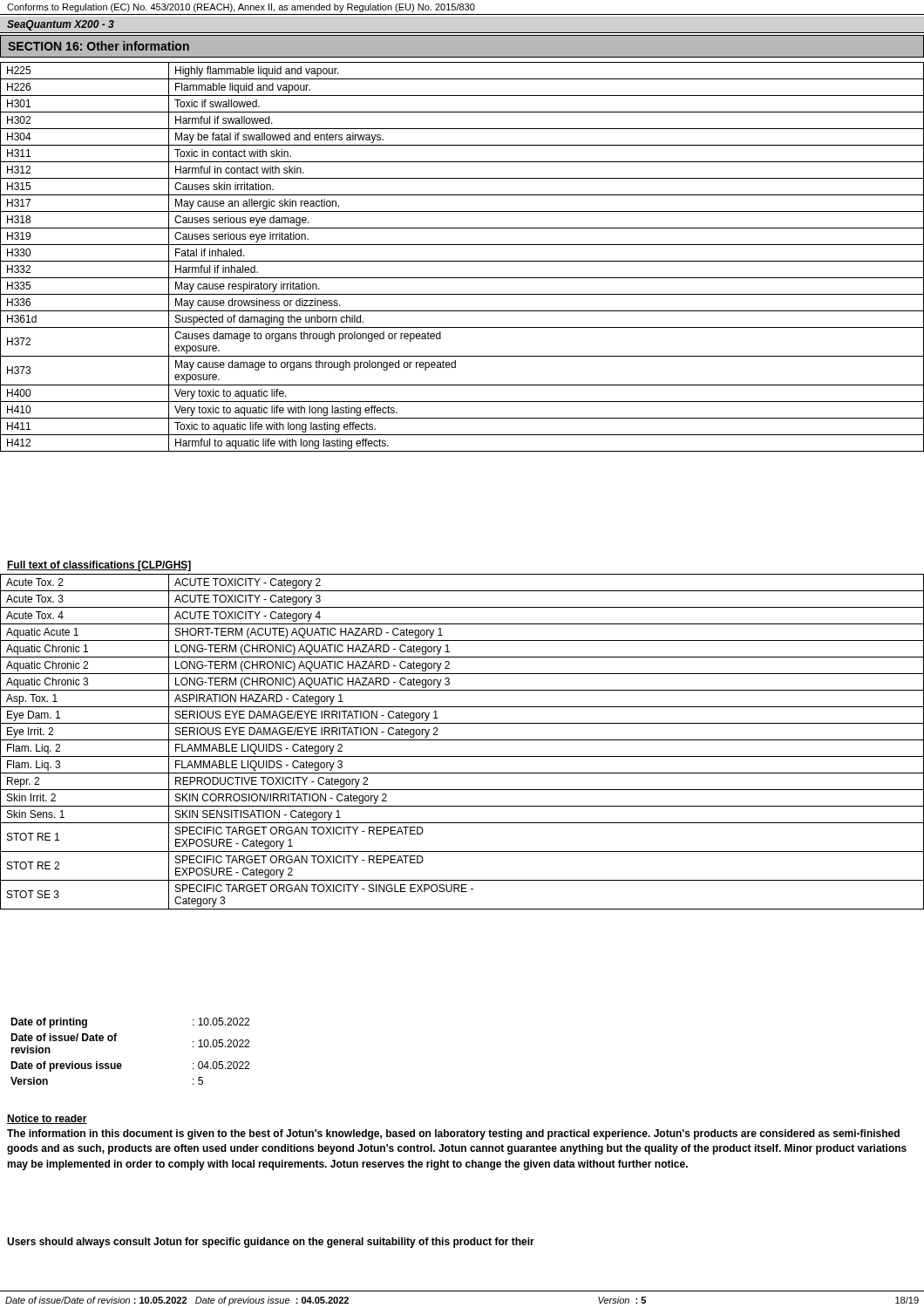The height and width of the screenshot is (1308, 924).
Task: Select the passage starting "Full text of"
Action: click(x=99, y=565)
